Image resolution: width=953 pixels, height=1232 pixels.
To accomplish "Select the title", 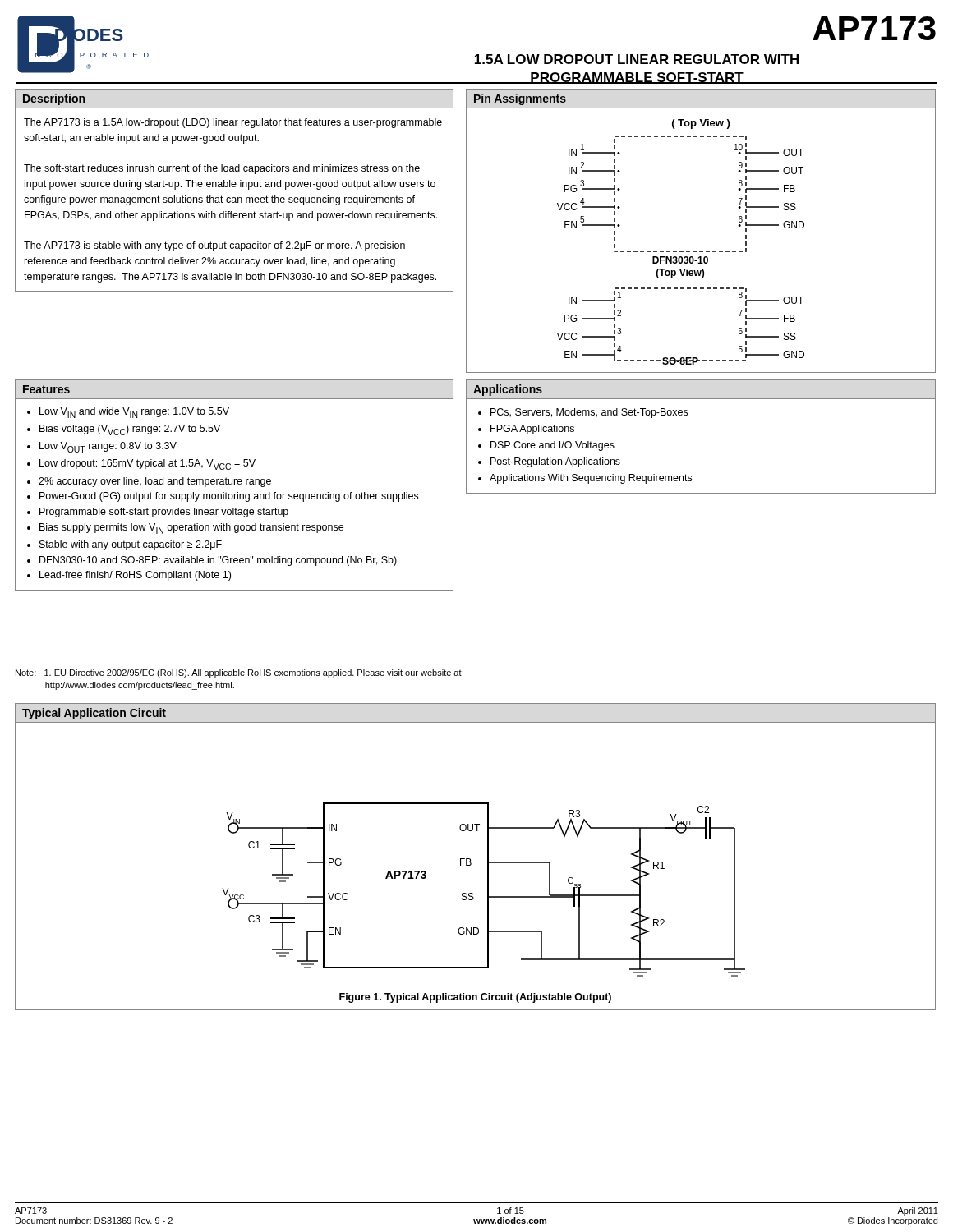I will coord(637,29).
